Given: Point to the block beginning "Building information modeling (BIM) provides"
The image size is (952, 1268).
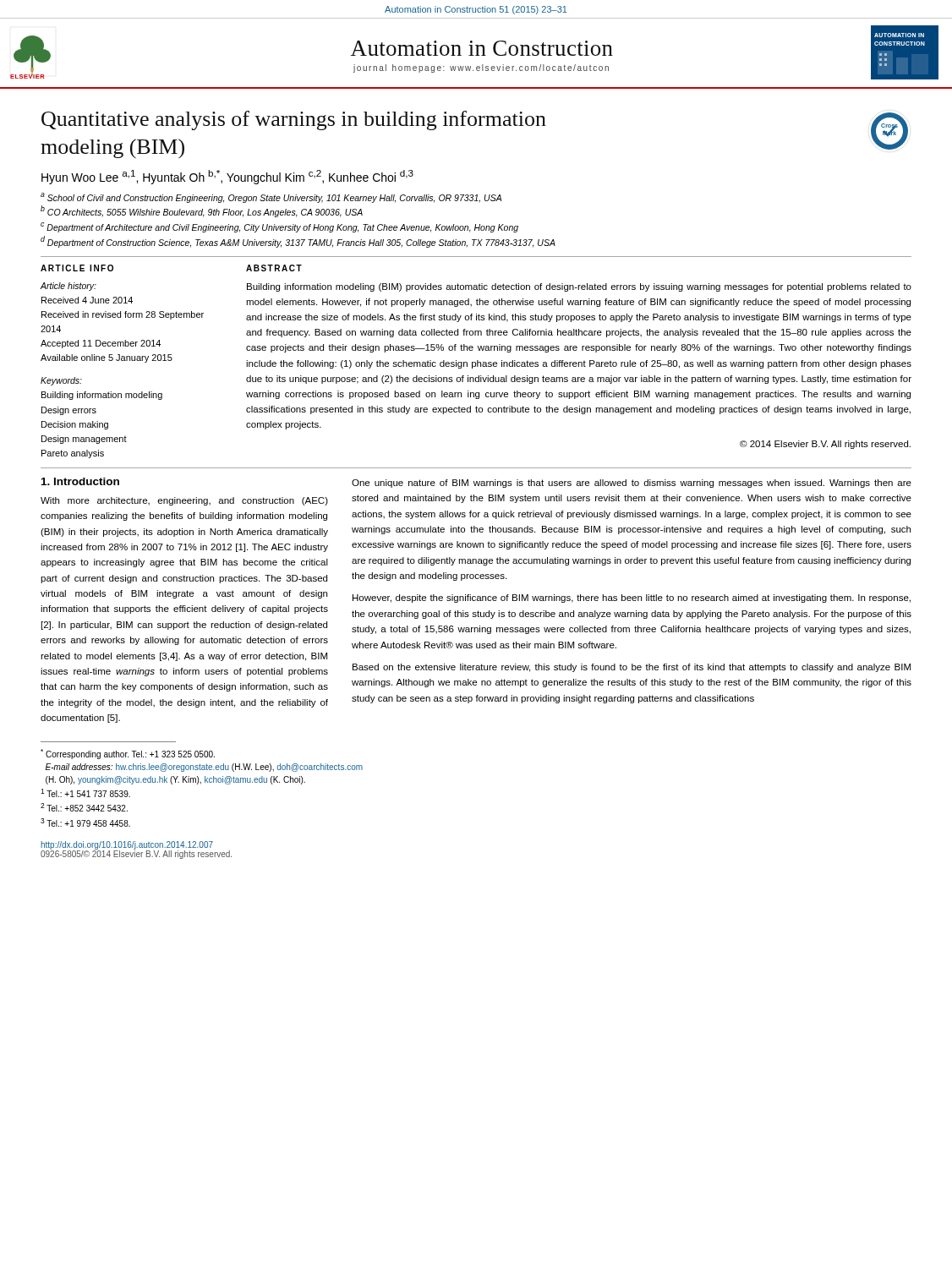Looking at the screenshot, I should pos(579,355).
